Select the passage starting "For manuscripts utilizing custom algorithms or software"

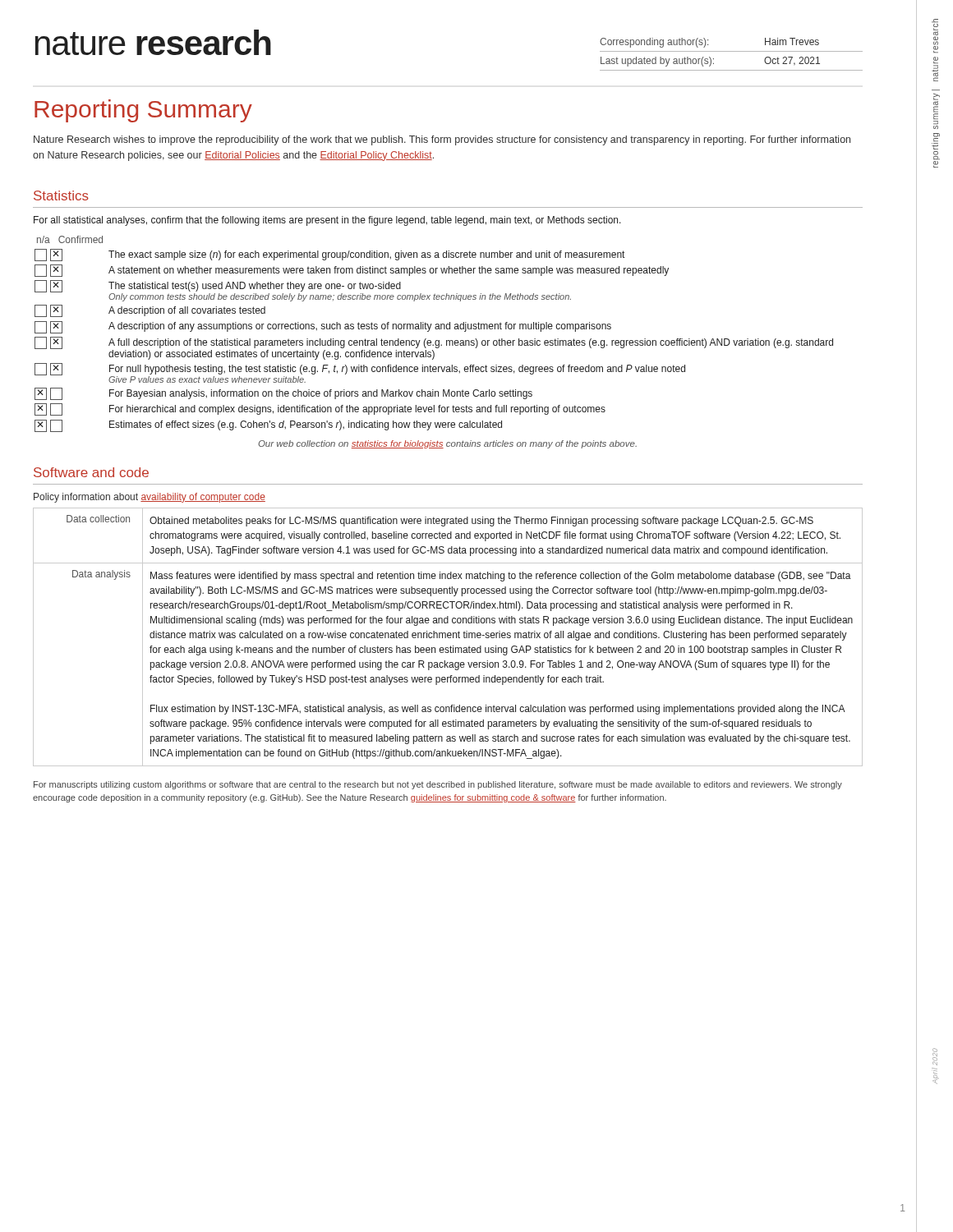coord(437,791)
